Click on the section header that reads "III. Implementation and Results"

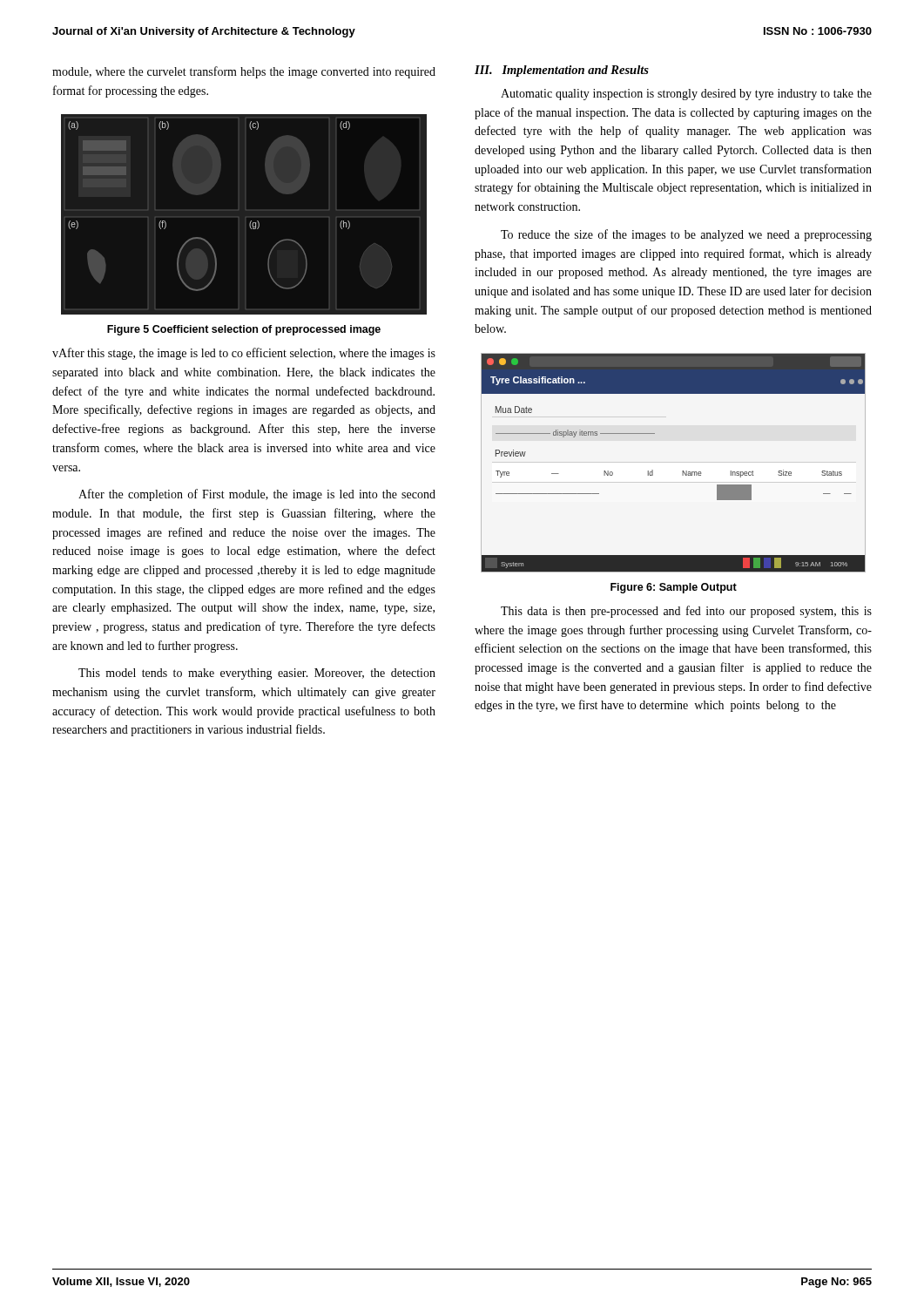pyautogui.click(x=562, y=70)
